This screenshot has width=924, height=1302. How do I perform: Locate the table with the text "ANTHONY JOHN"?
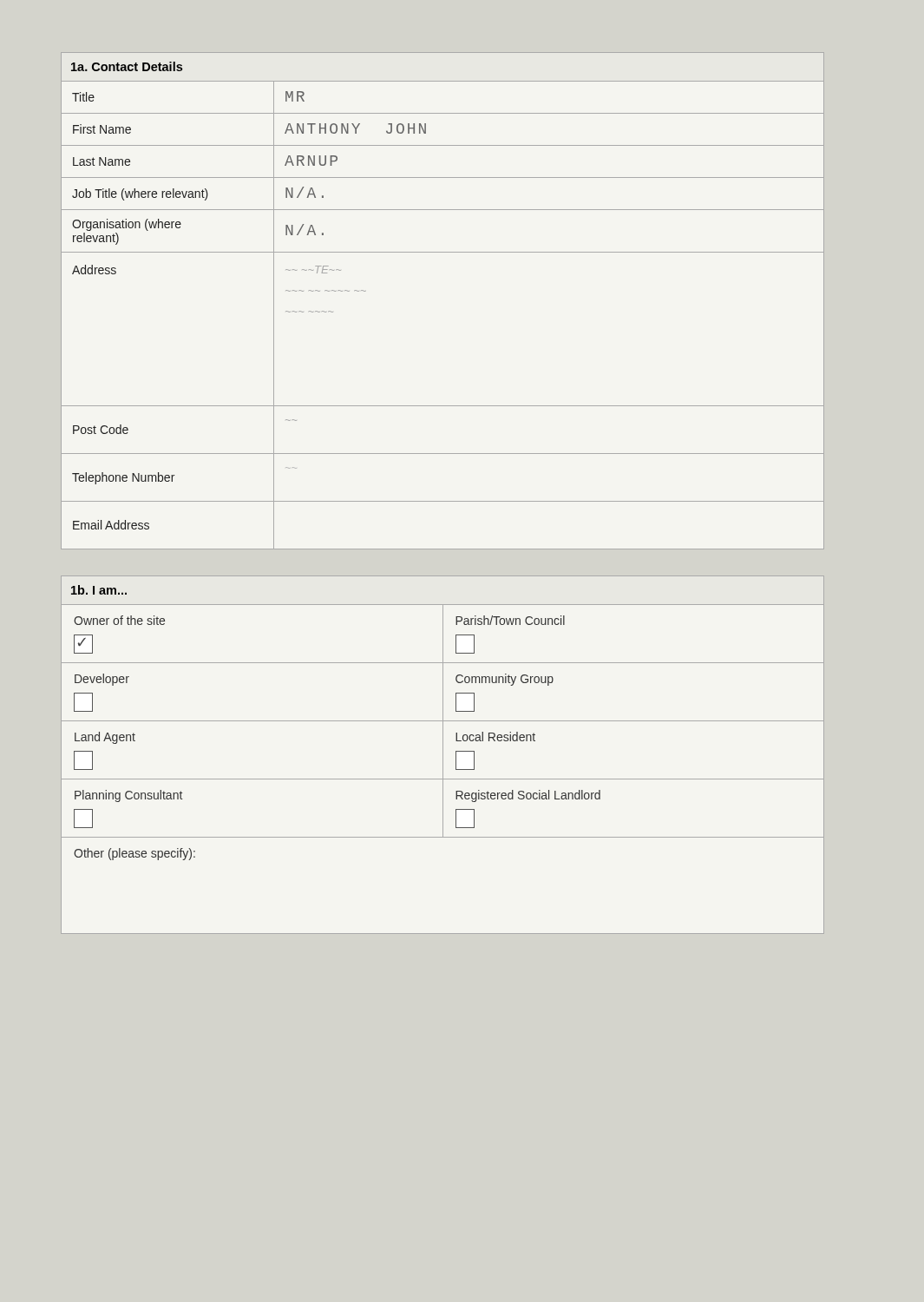point(442,301)
